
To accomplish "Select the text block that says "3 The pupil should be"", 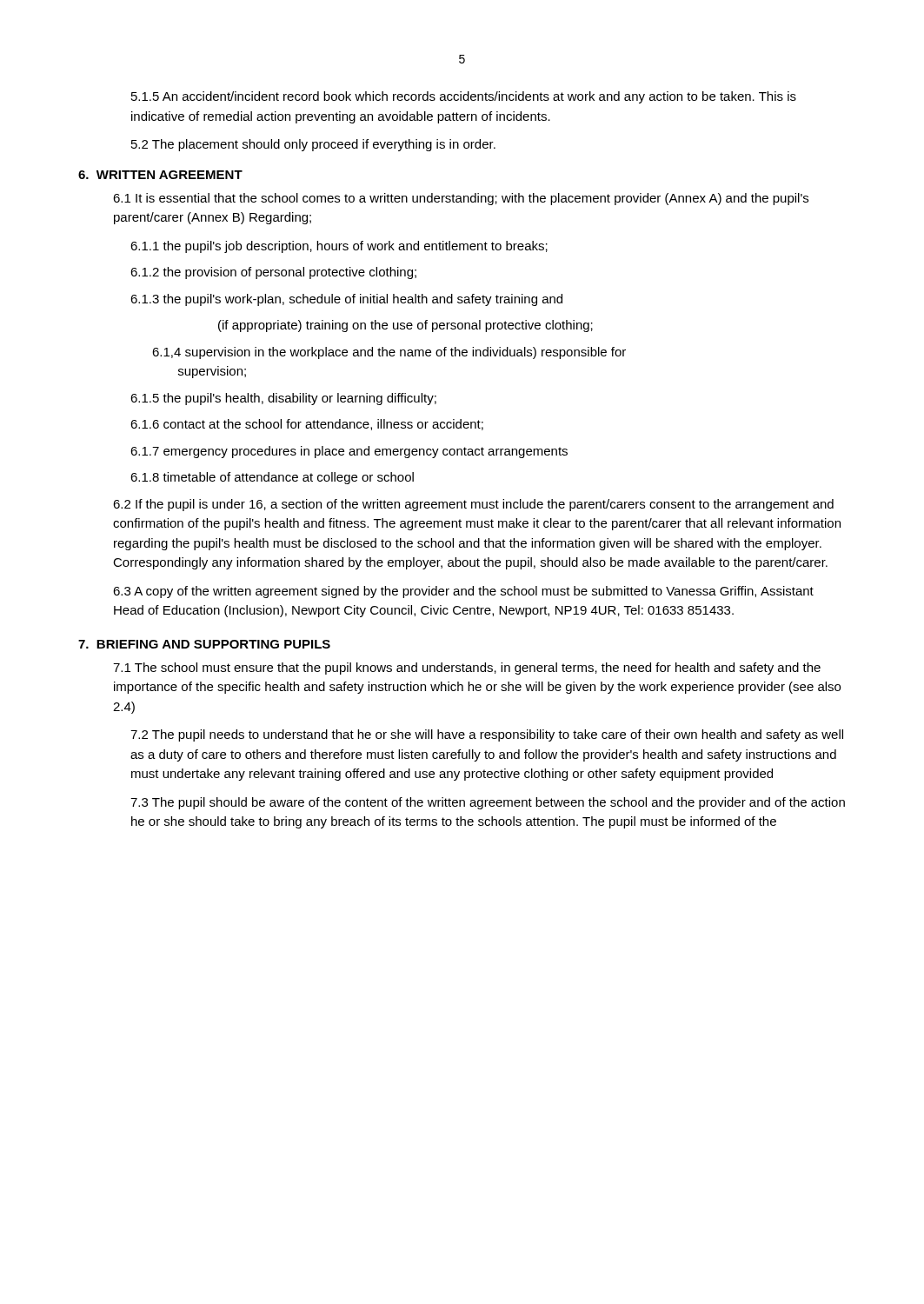I will (488, 811).
